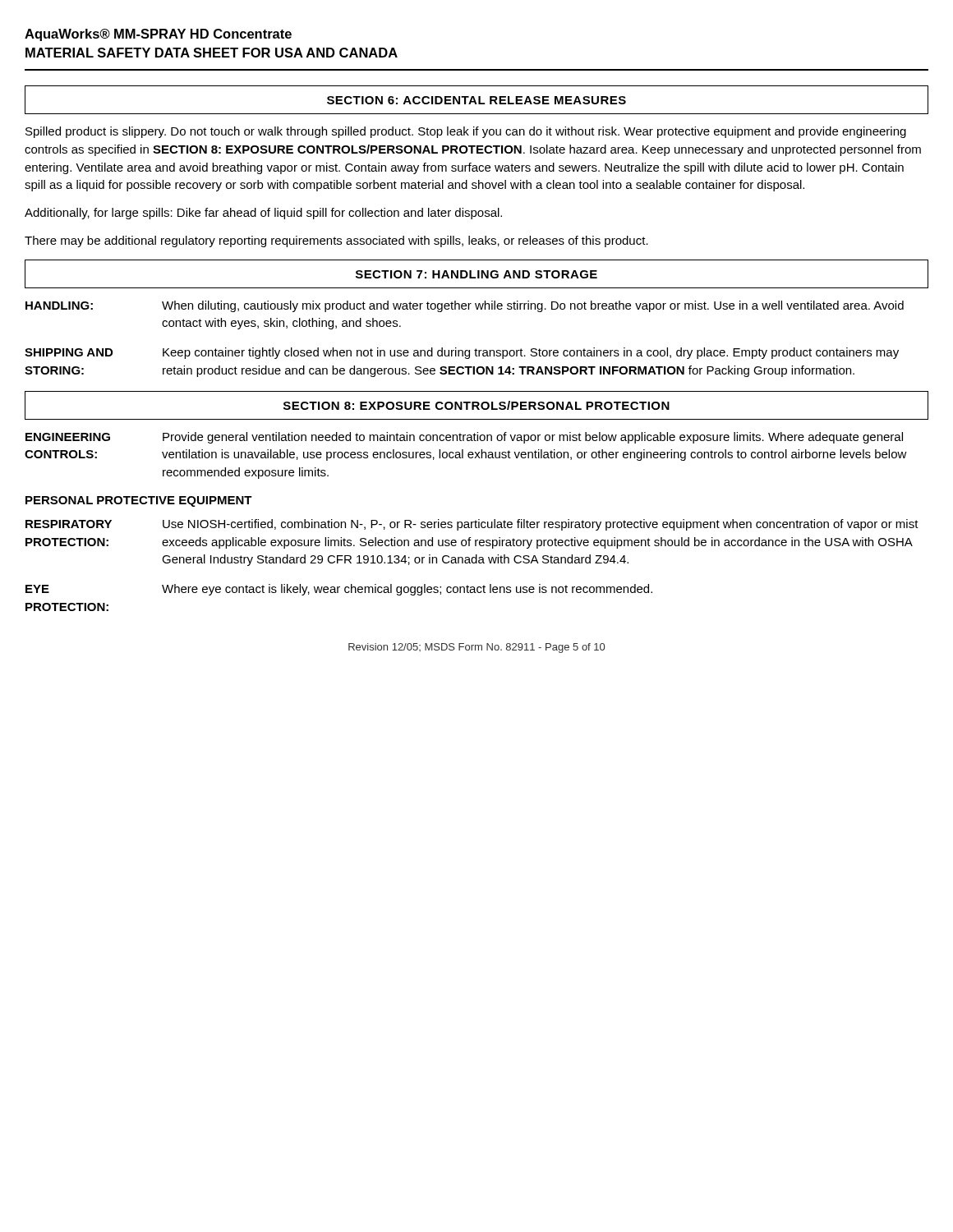Select the element starting "SECTION 7: HANDLING AND STORAGE"
Image resolution: width=953 pixels, height=1232 pixels.
tap(476, 274)
